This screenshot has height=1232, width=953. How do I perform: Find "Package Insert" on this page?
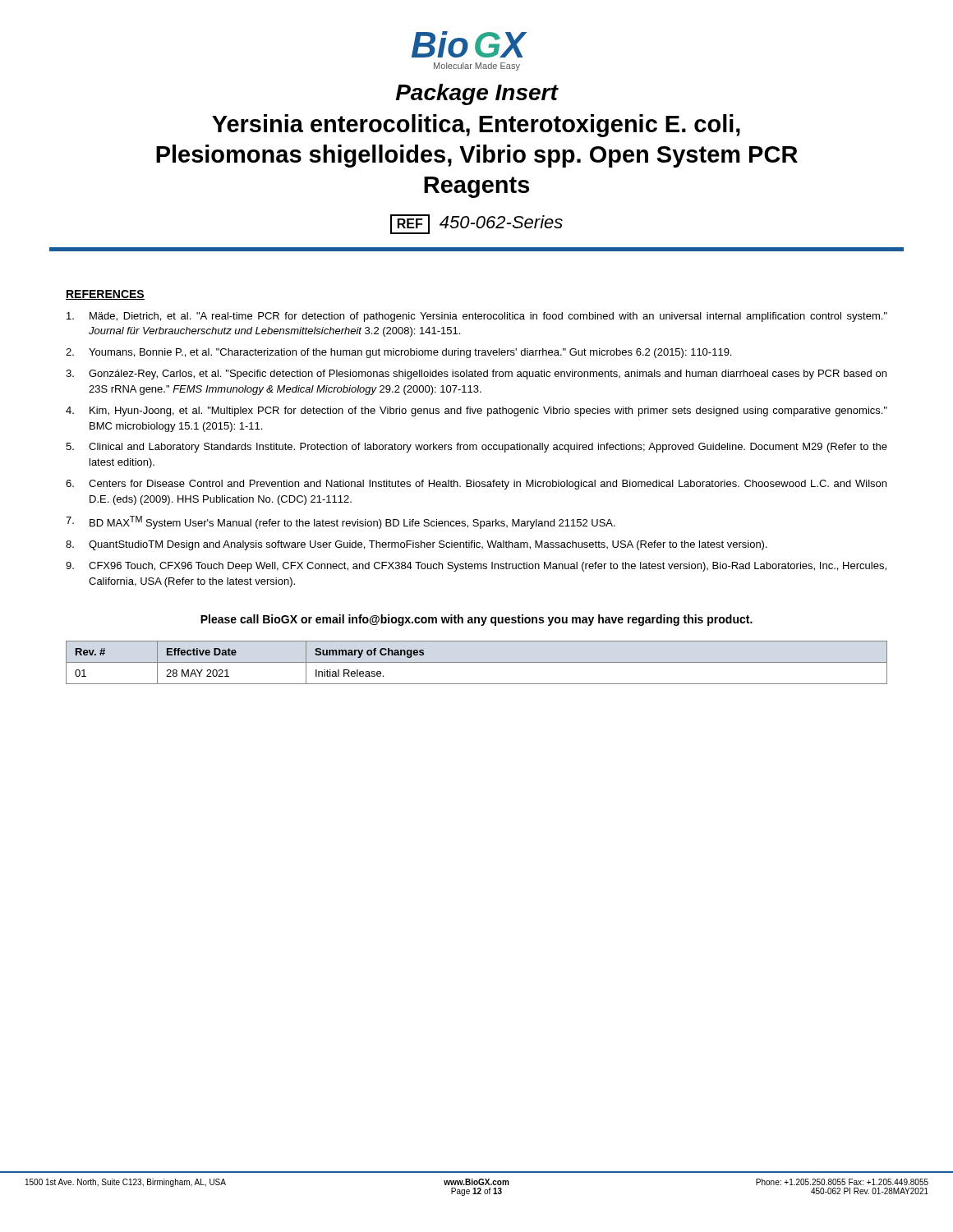tap(476, 92)
